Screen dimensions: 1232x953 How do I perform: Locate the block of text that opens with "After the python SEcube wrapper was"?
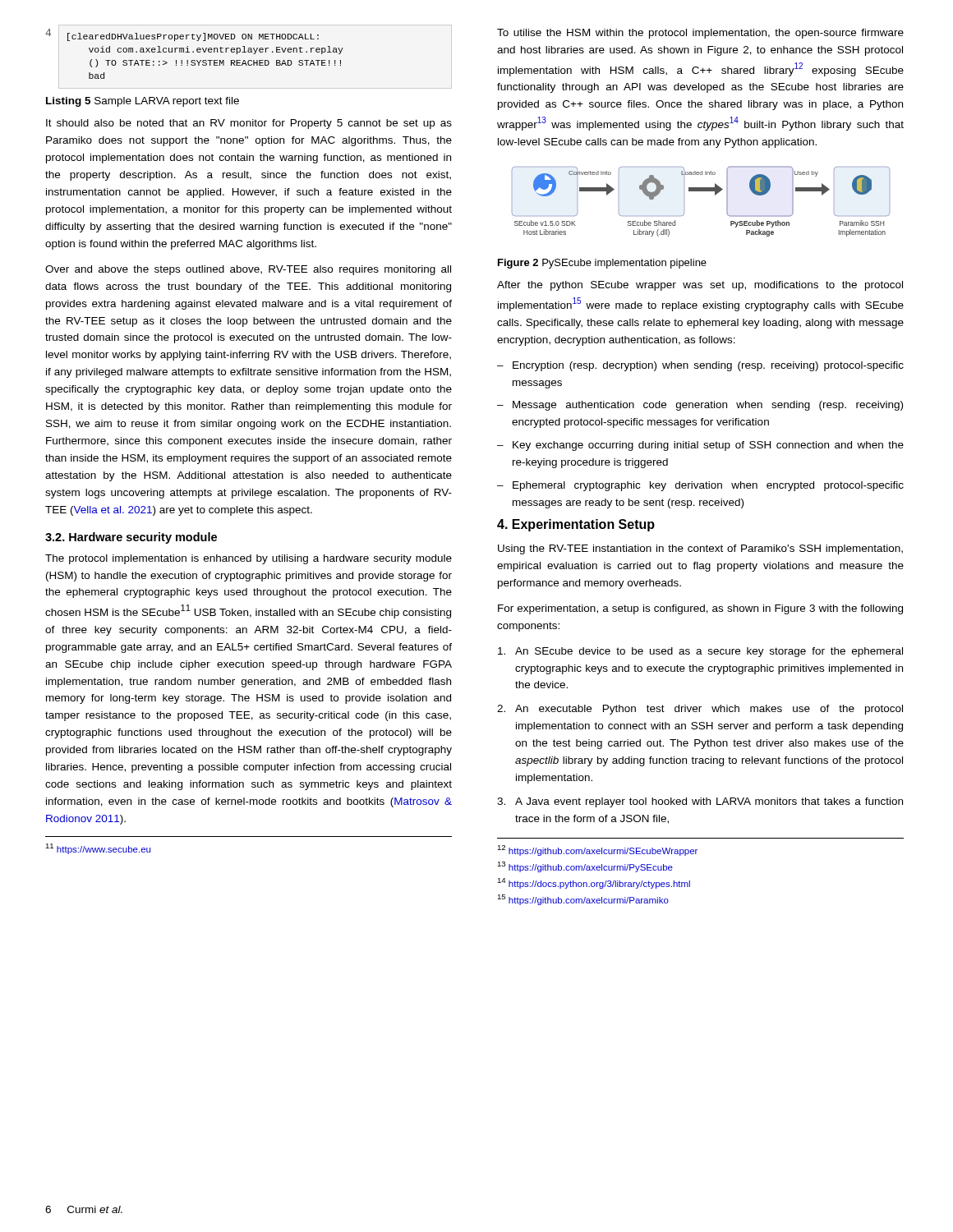(700, 312)
